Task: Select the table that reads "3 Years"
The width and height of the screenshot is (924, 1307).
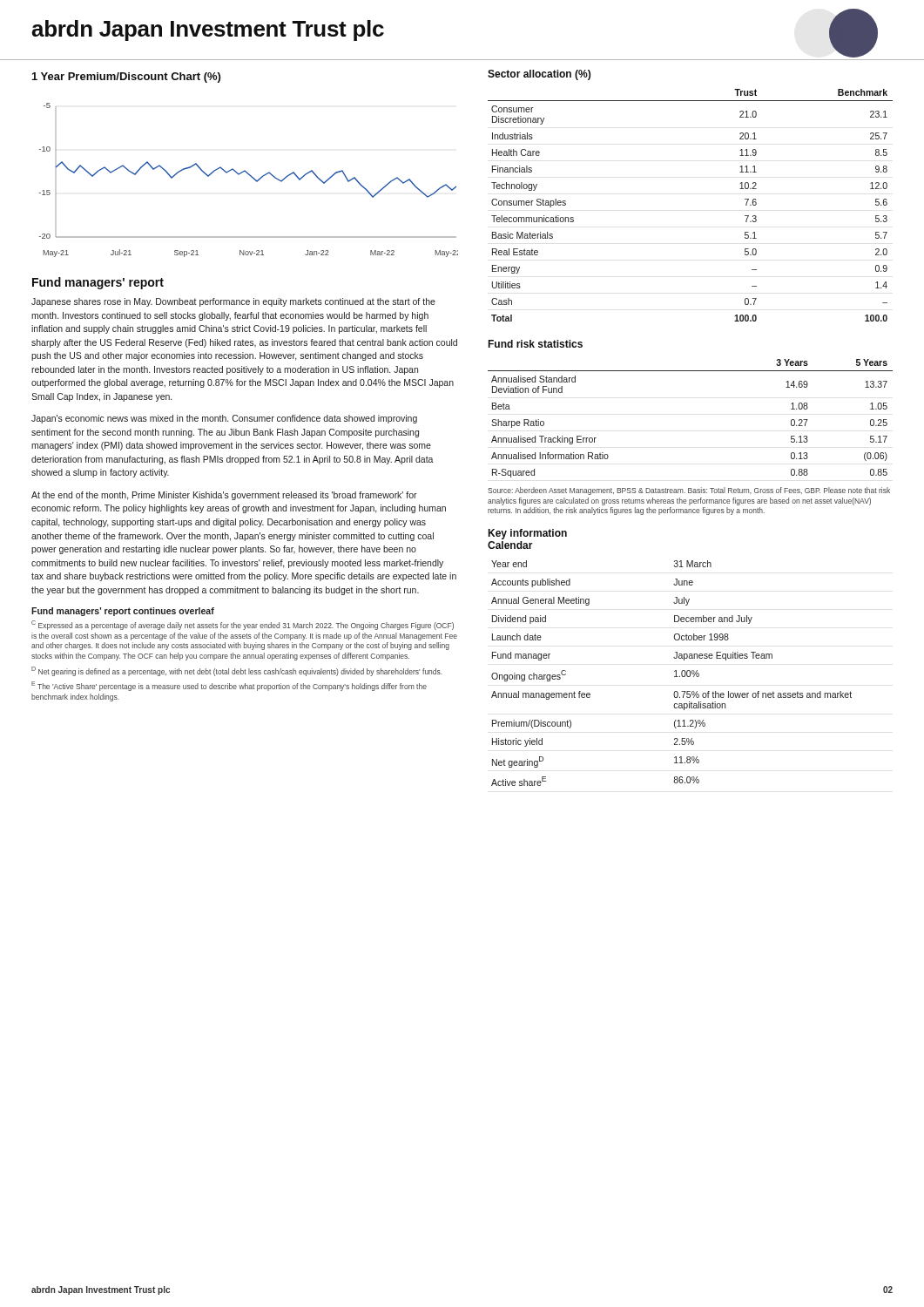Action: click(x=690, y=418)
